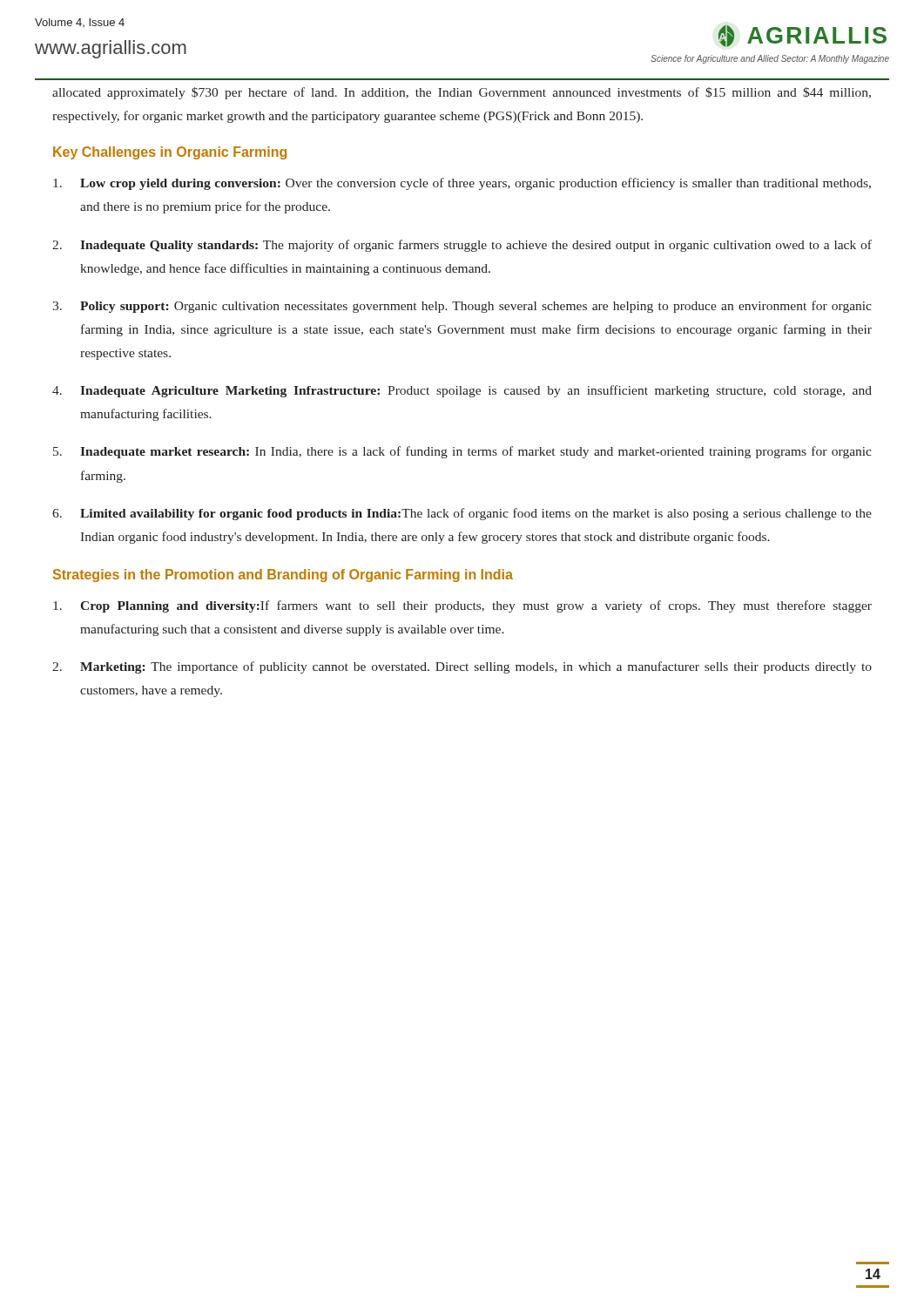Viewport: 924px width, 1307px height.
Task: Navigate to the text block starting "Strategies in the Promotion and"
Action: point(283,574)
